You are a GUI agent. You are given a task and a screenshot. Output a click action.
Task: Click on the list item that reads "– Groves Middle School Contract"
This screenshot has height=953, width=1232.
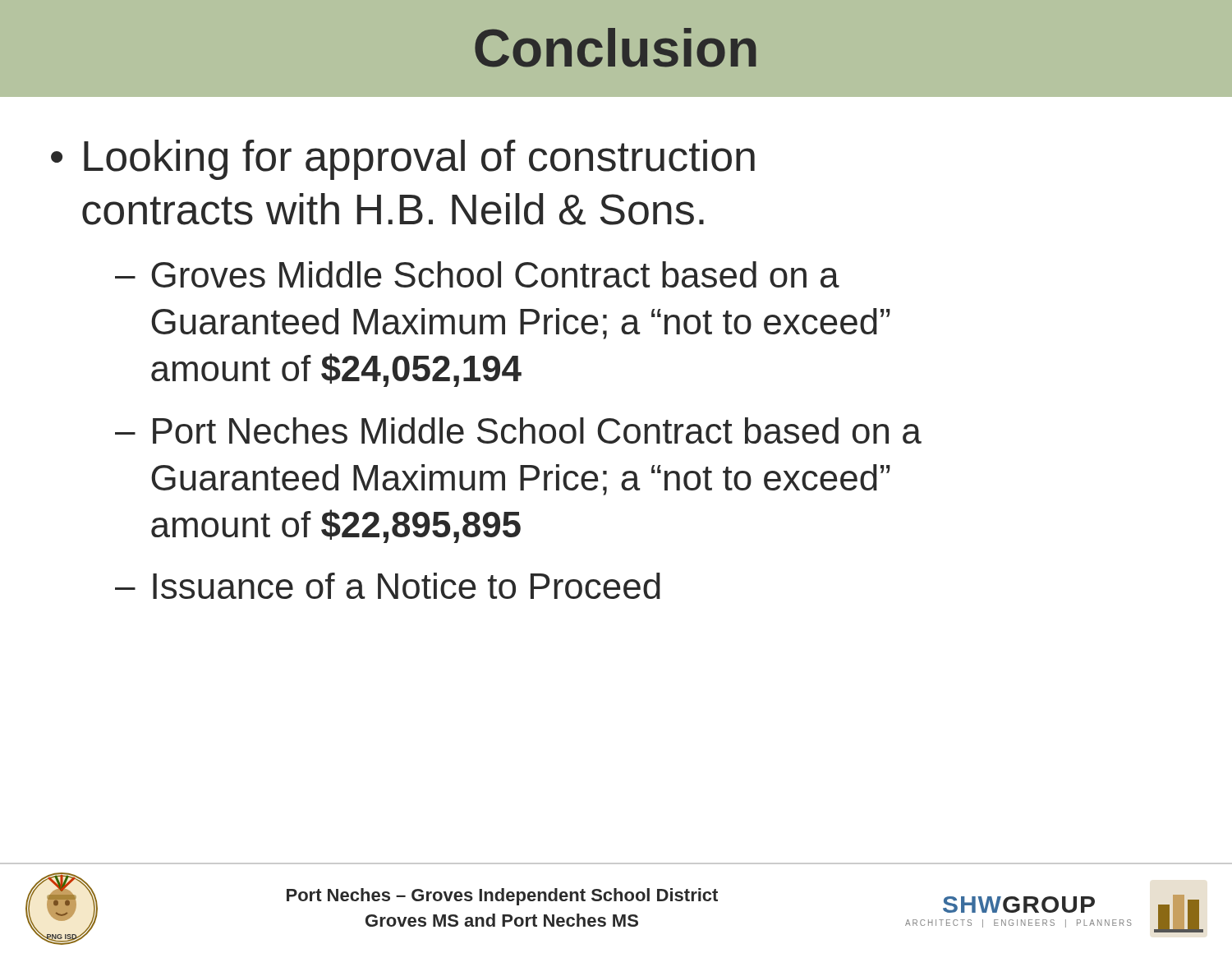[503, 322]
